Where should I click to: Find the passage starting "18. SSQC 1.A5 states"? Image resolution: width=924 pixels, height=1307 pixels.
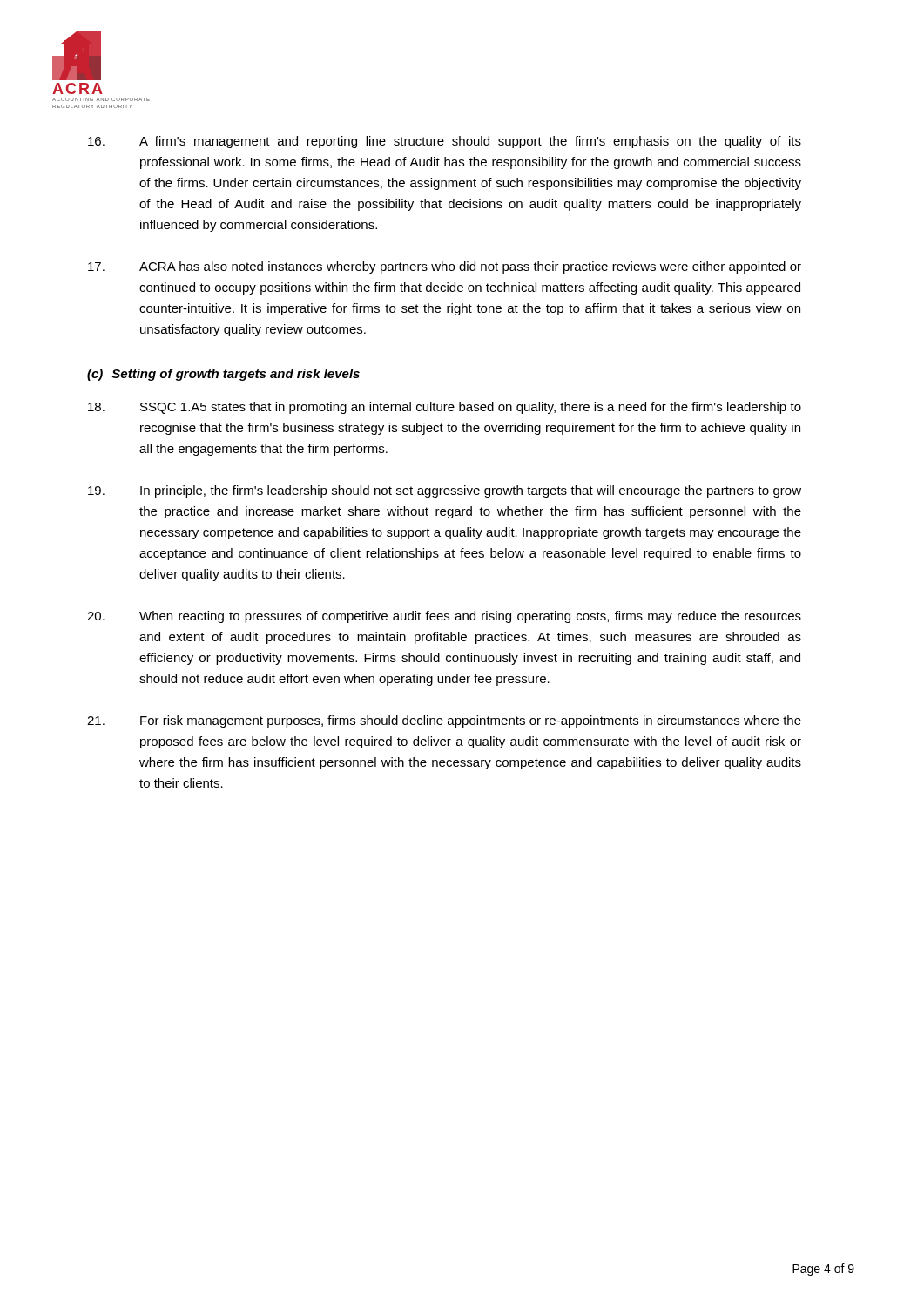(x=444, y=428)
